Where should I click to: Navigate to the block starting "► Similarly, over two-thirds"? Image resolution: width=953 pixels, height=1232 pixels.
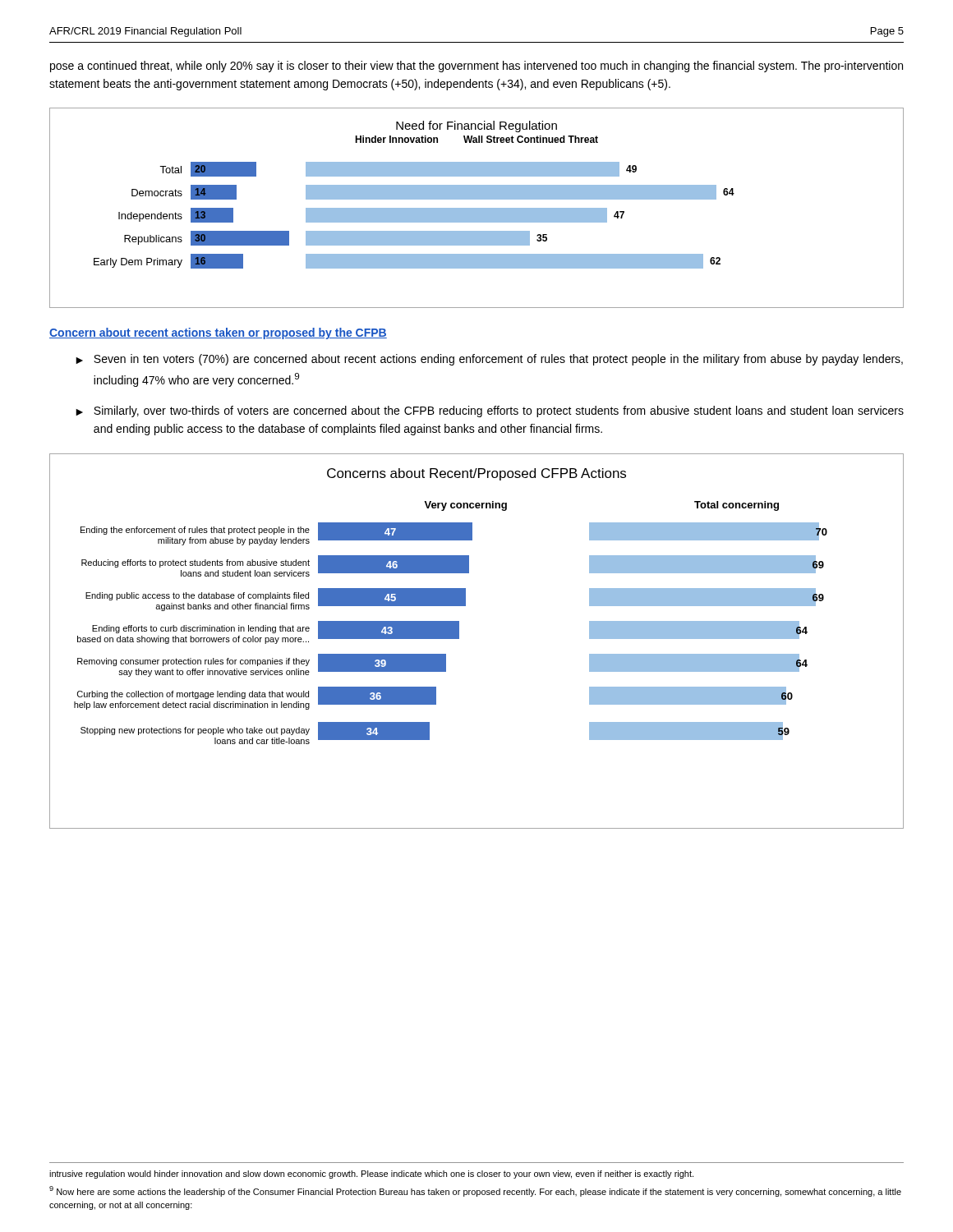coord(489,421)
